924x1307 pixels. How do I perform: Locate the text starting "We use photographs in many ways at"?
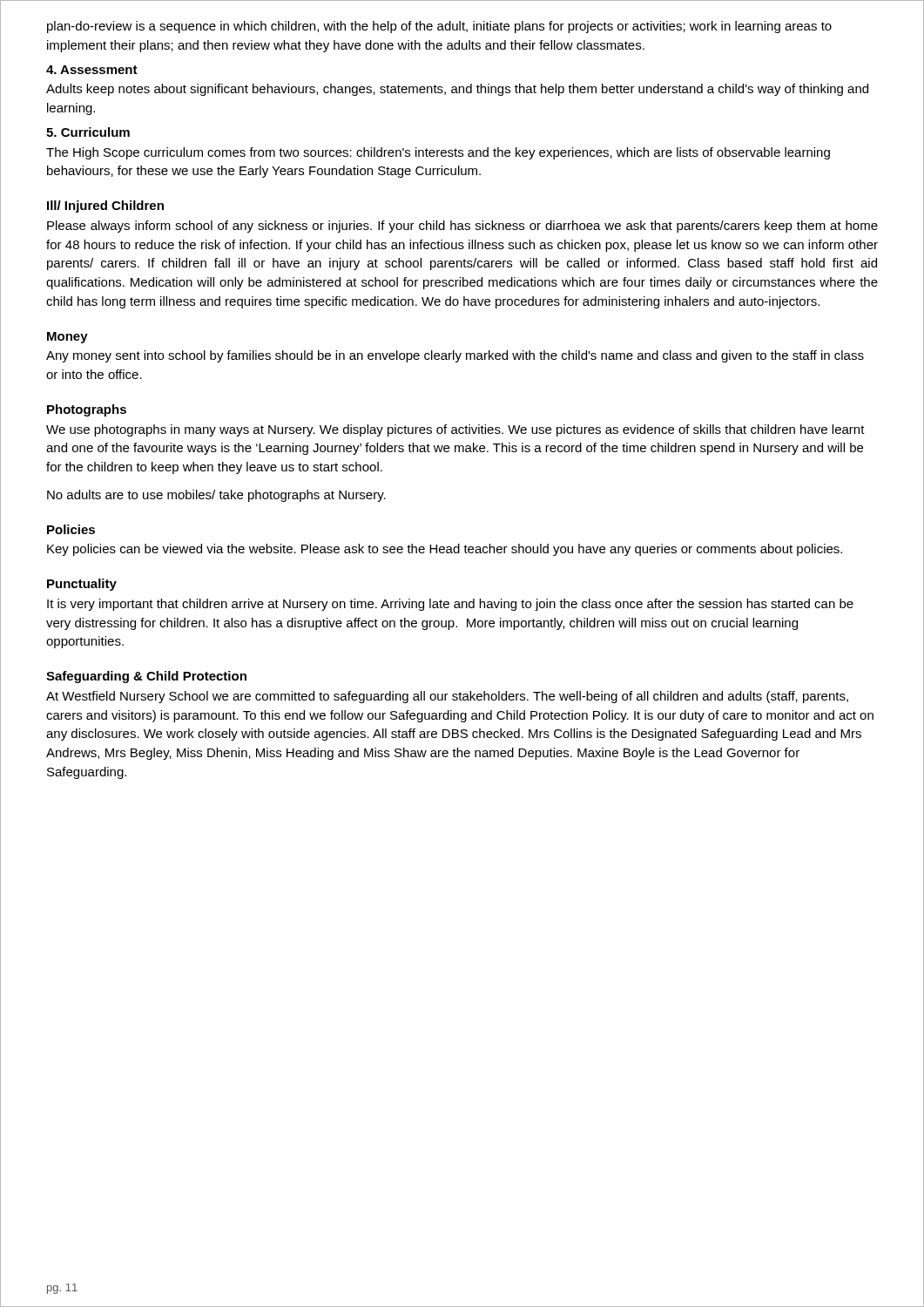[x=462, y=448]
